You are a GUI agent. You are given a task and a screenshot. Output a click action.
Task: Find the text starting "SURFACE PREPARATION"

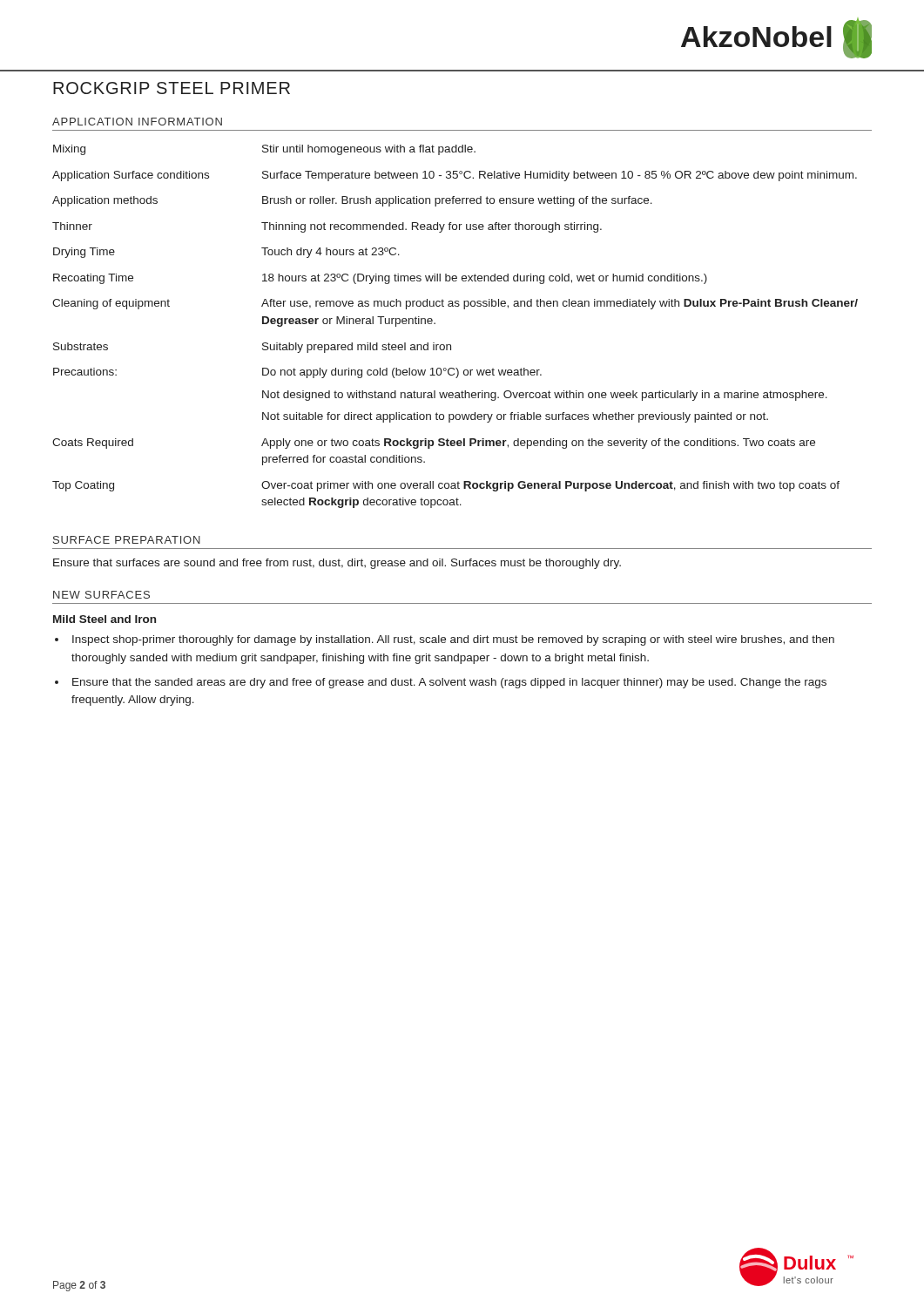tap(127, 540)
